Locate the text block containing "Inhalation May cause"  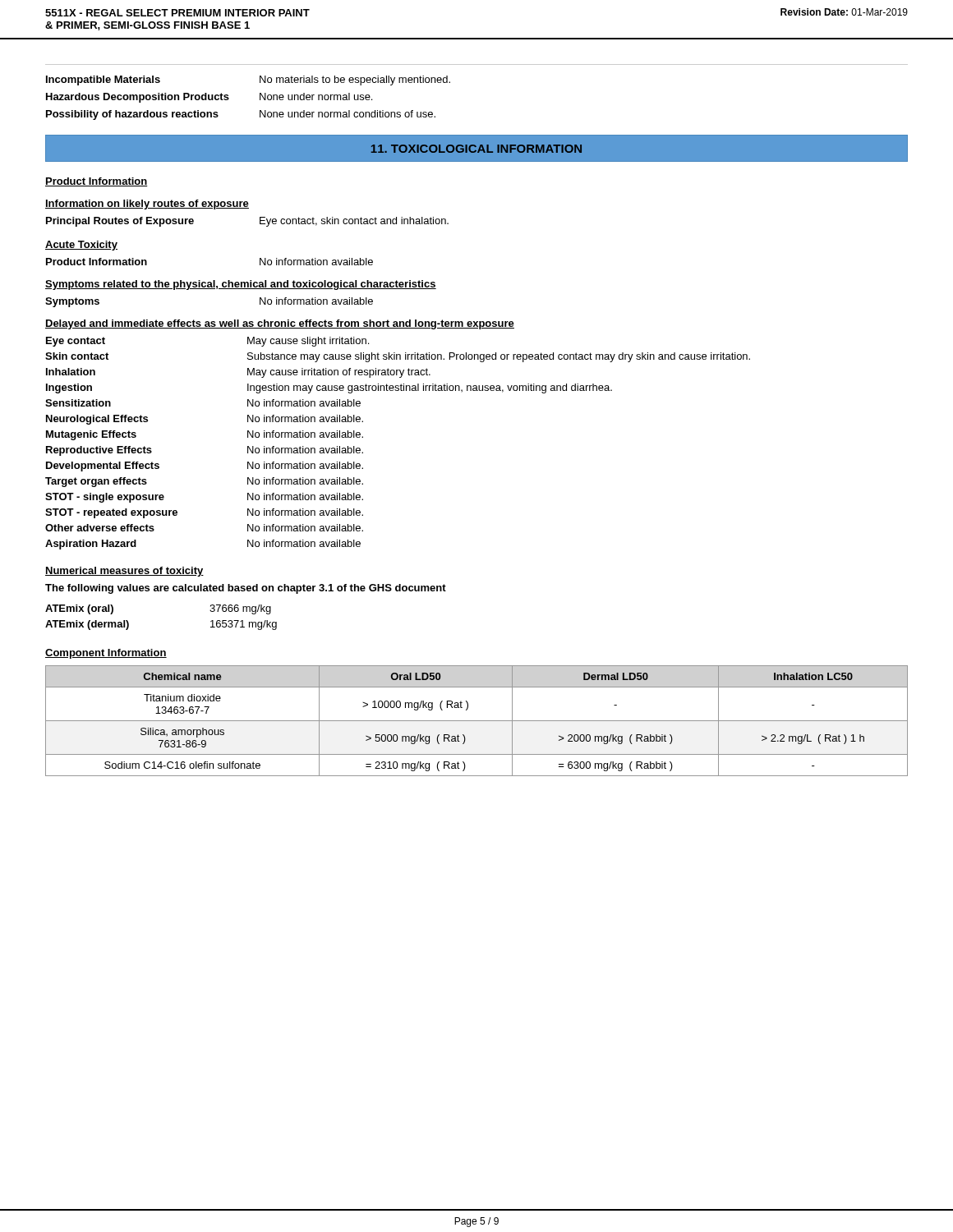(476, 372)
